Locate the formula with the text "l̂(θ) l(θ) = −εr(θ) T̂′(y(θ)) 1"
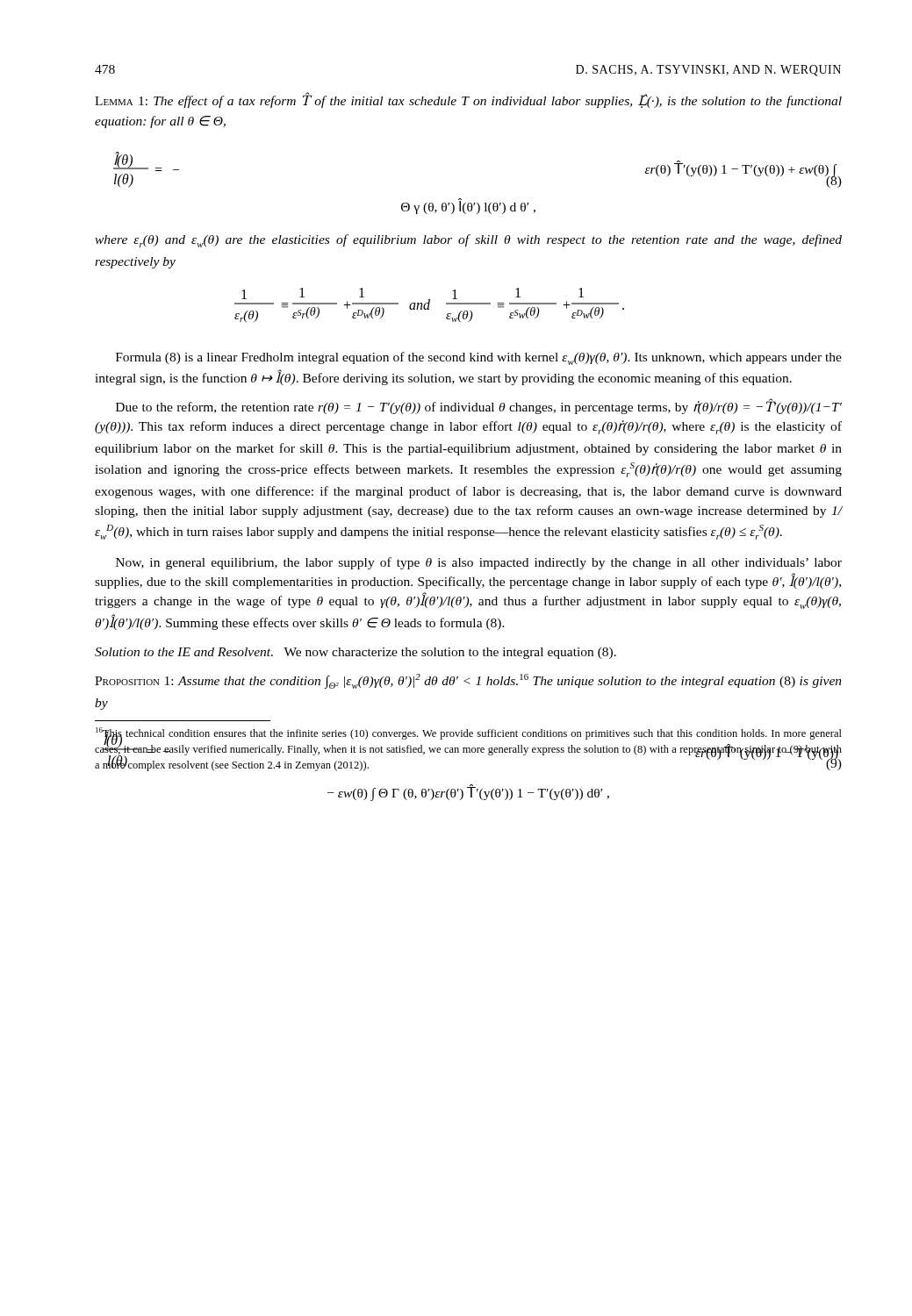 (x=130, y=169)
